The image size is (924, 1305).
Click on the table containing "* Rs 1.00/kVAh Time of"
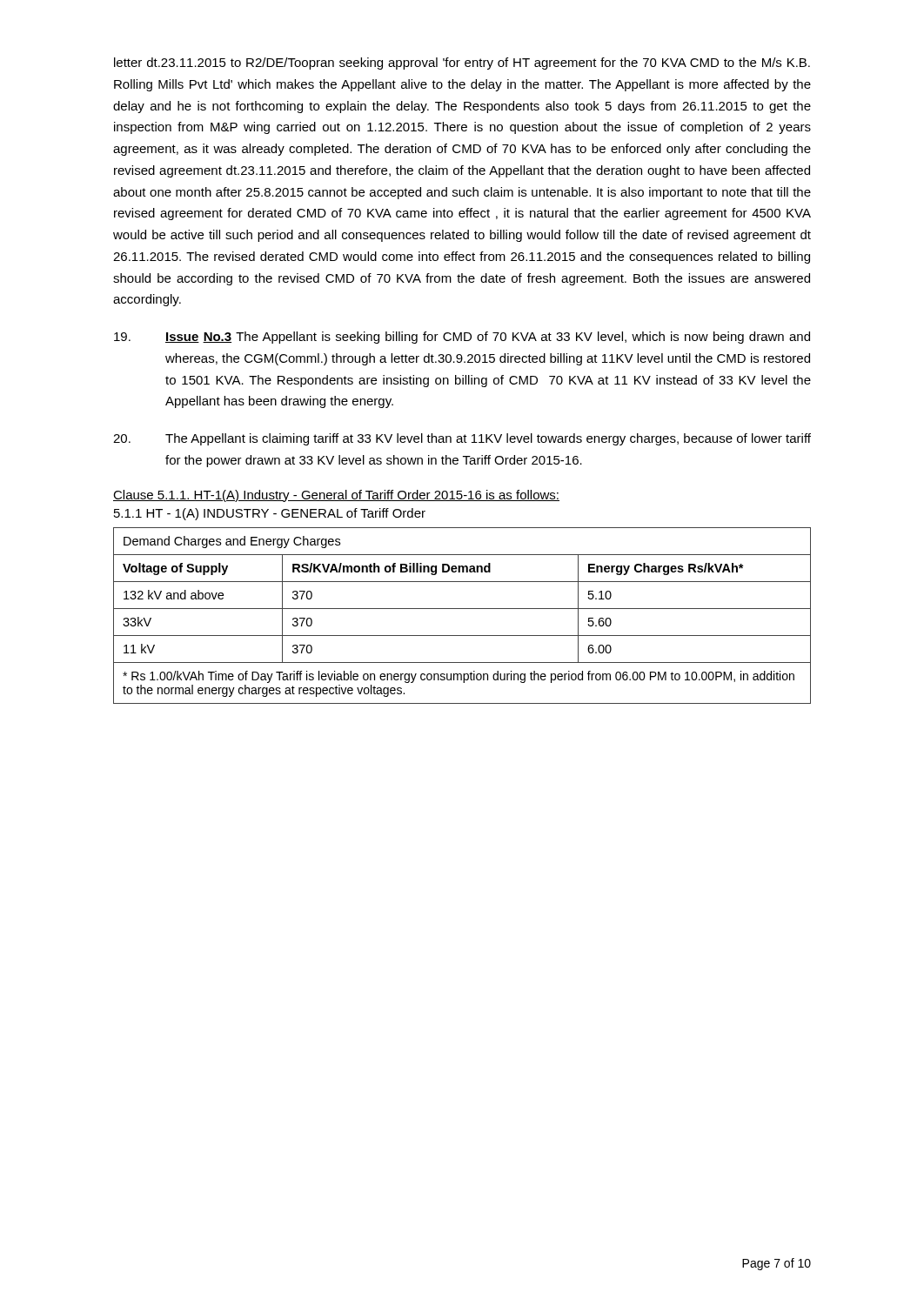click(x=462, y=615)
